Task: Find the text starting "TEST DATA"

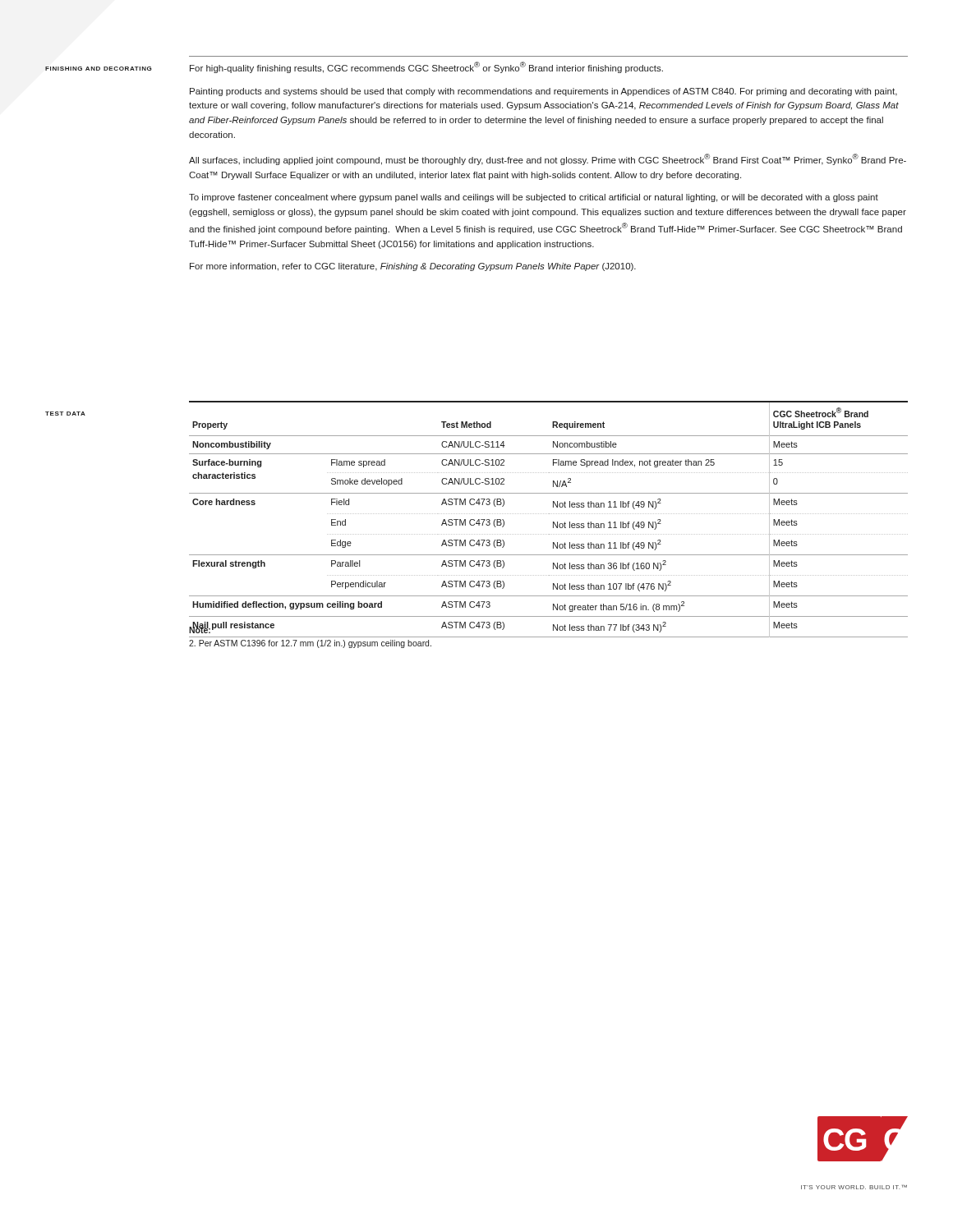Action: (x=66, y=414)
